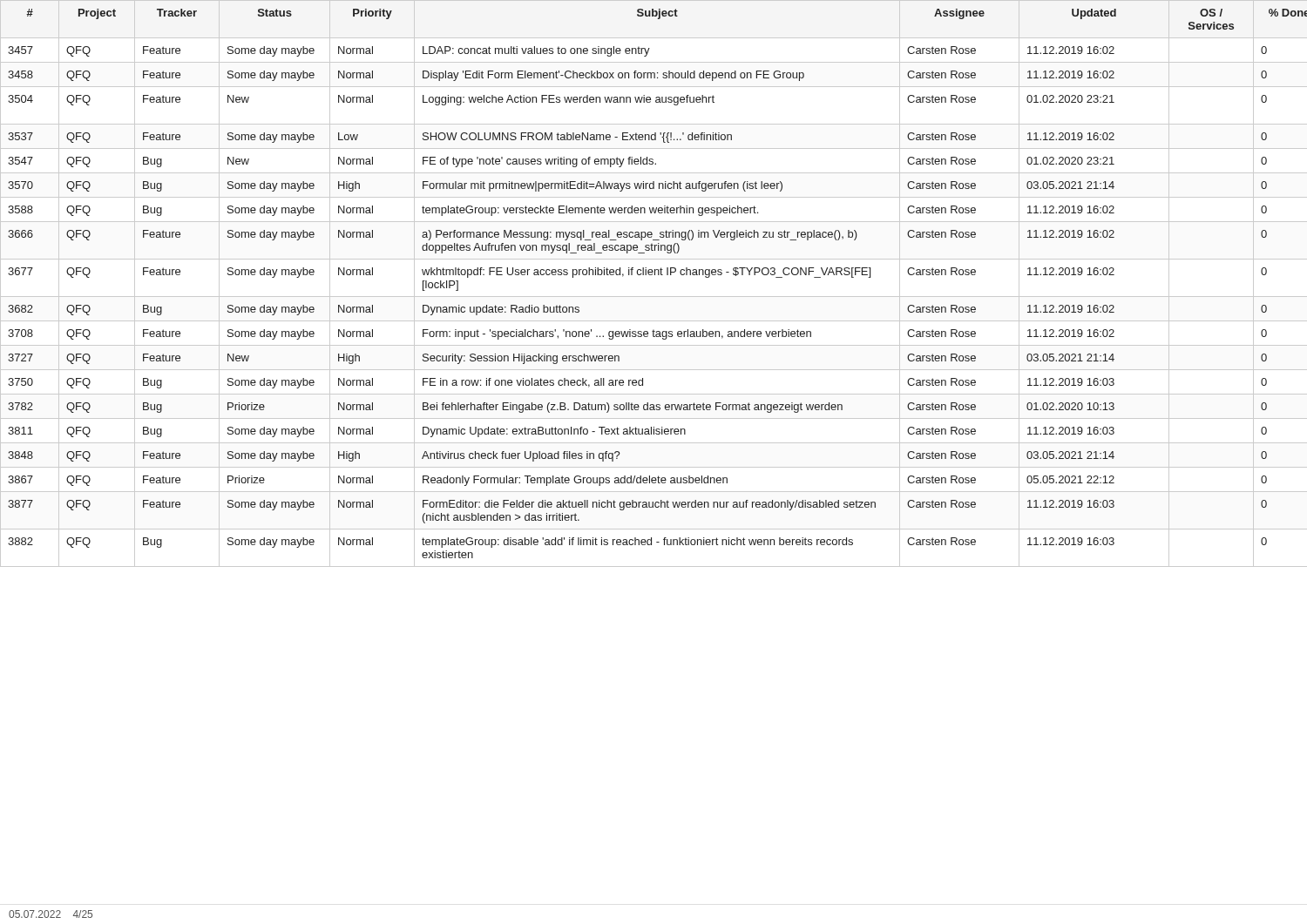Select the table
This screenshot has height=924, width=1307.
(654, 283)
